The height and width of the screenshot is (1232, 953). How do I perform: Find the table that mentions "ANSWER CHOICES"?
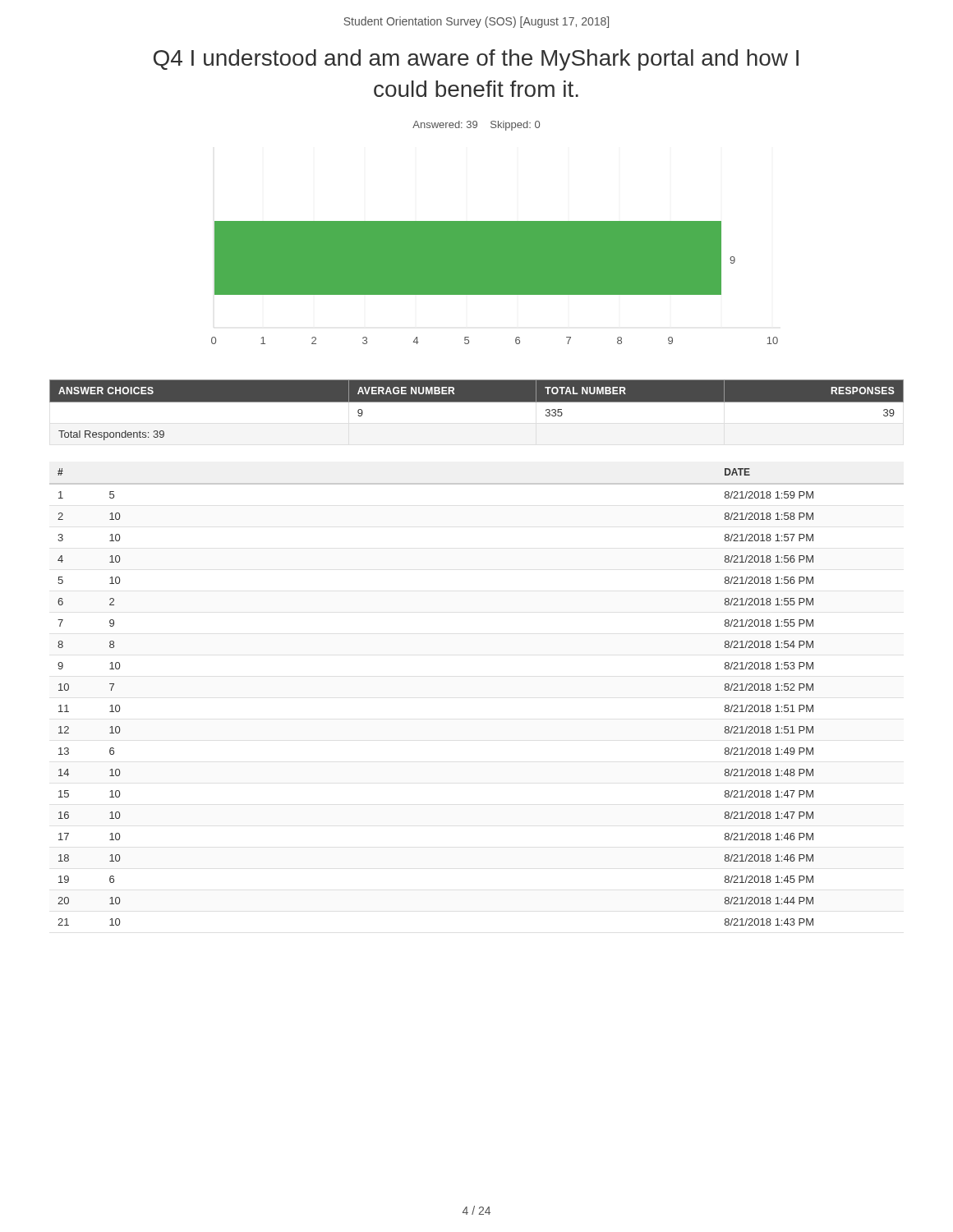pos(476,412)
